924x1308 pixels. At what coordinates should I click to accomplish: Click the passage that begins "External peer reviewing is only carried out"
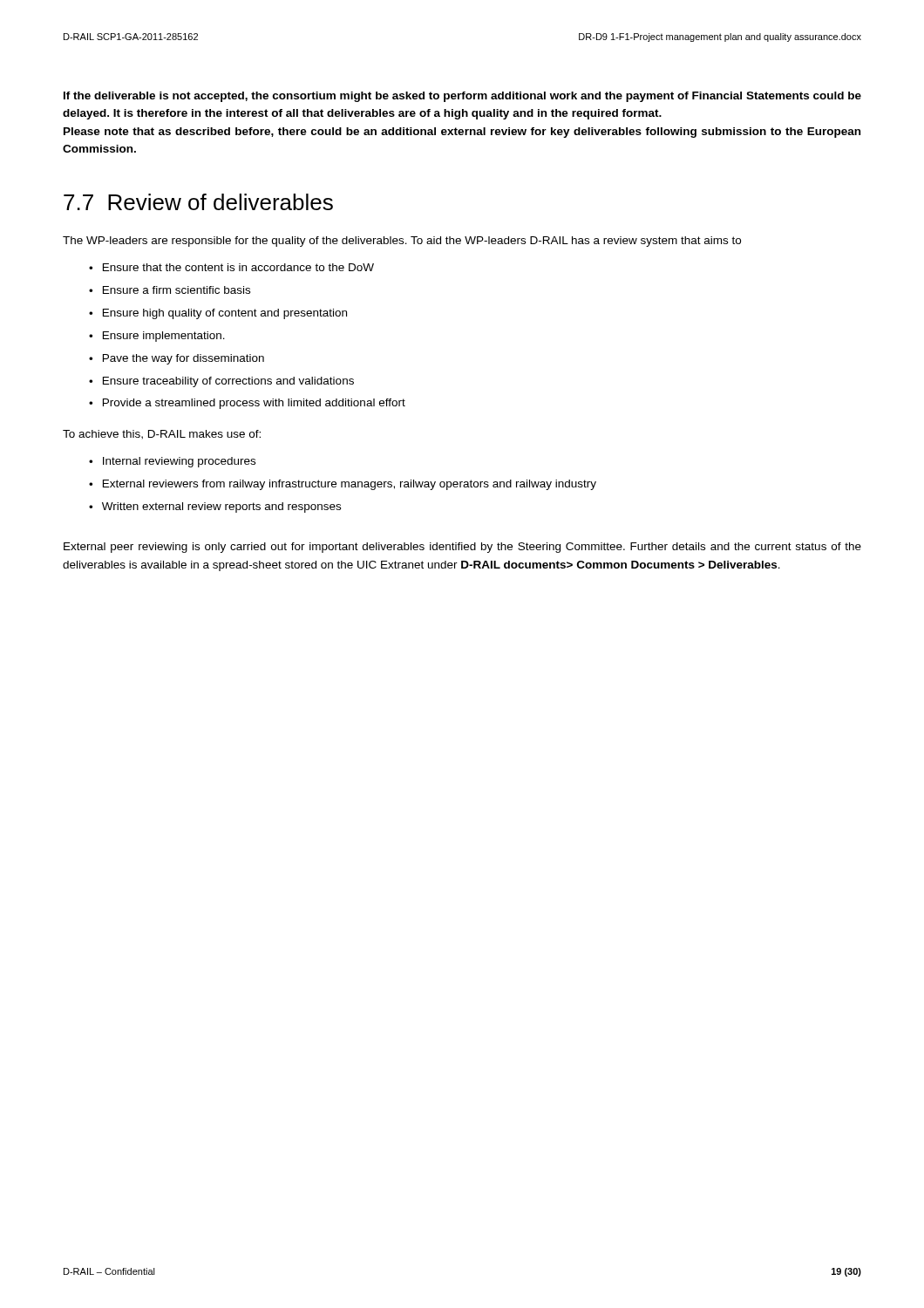462,556
